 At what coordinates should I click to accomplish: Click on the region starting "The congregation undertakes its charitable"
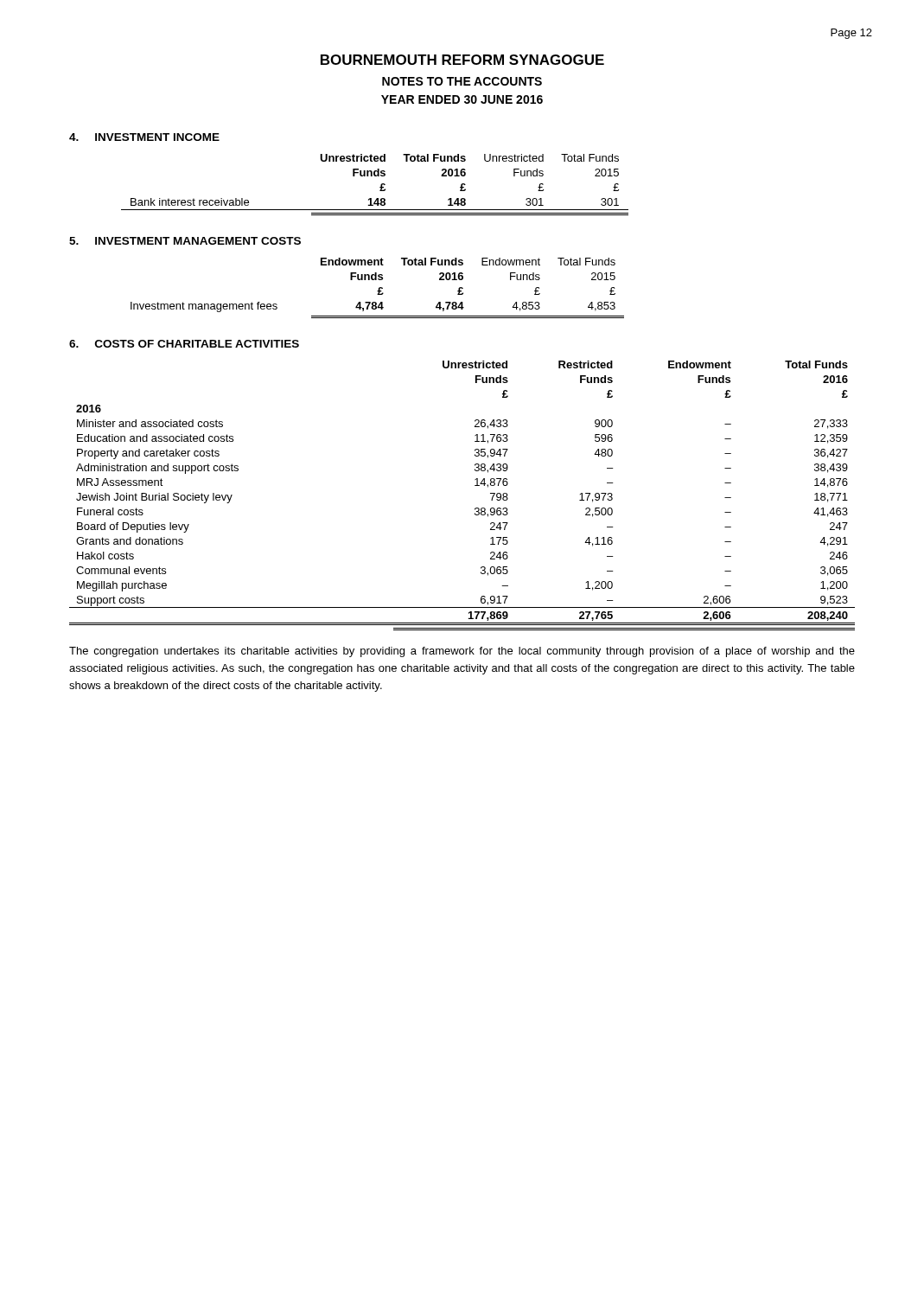click(462, 668)
